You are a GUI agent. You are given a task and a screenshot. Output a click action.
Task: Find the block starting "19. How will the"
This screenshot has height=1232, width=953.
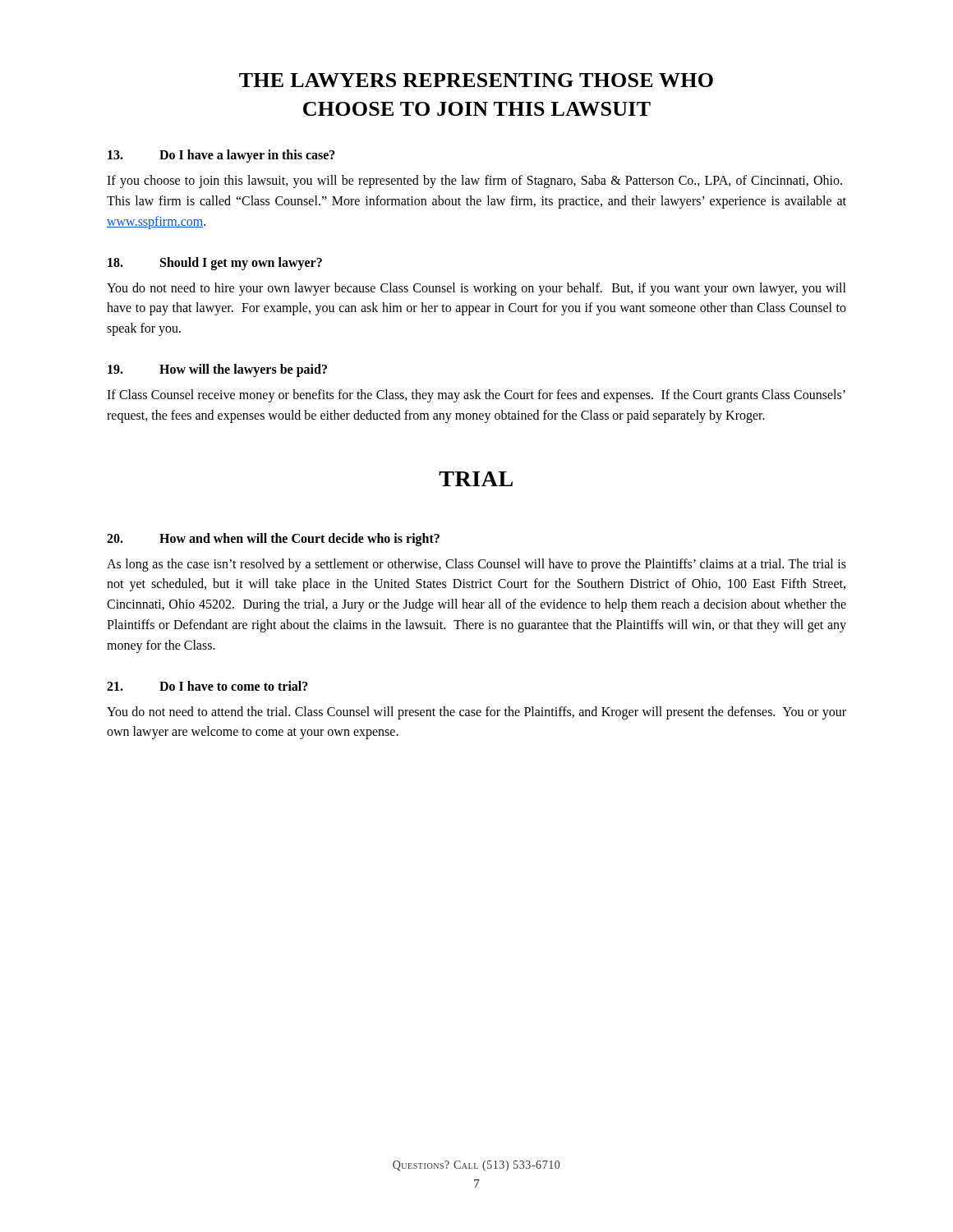pyautogui.click(x=217, y=370)
